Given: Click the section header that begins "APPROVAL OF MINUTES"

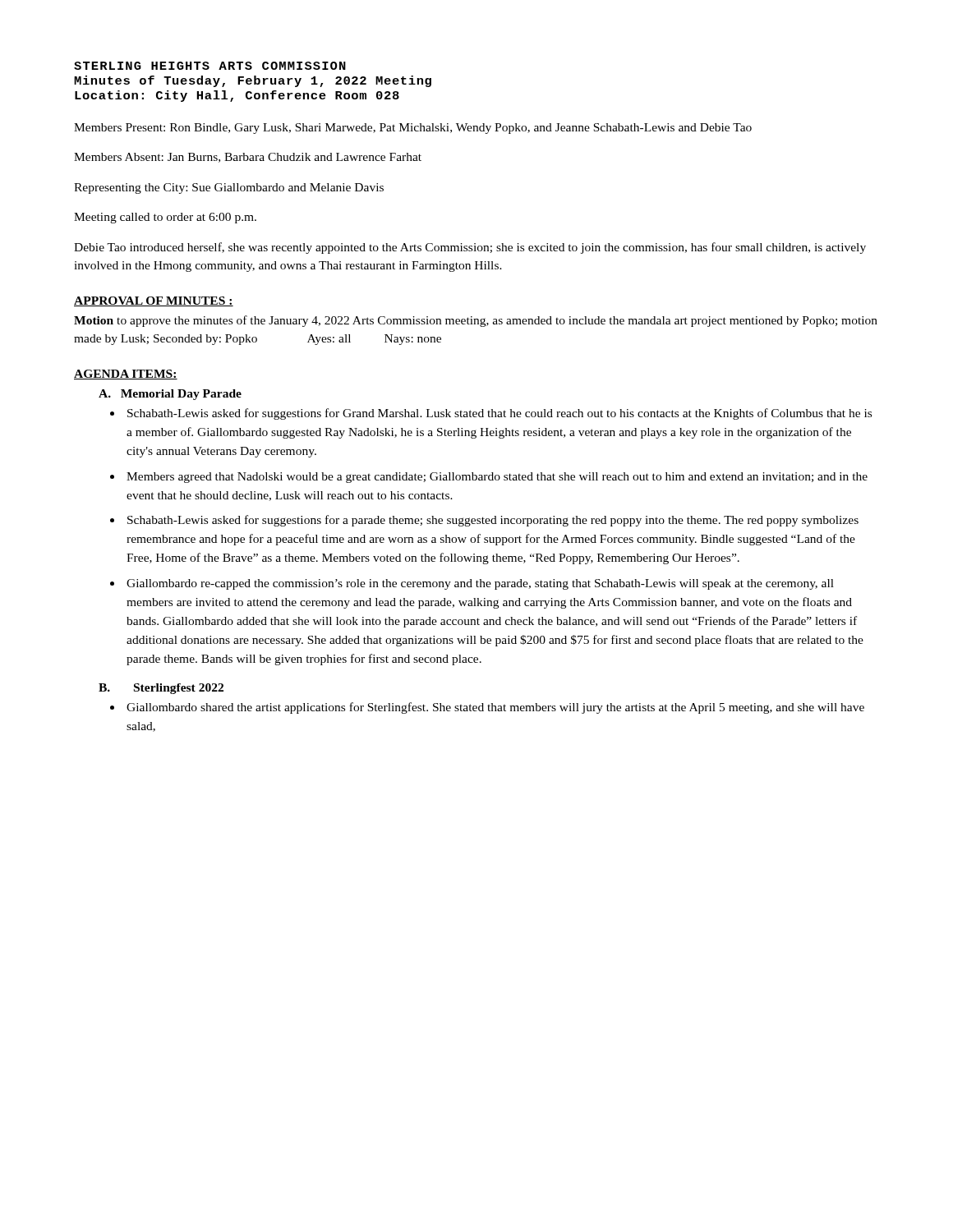Looking at the screenshot, I should 153,300.
